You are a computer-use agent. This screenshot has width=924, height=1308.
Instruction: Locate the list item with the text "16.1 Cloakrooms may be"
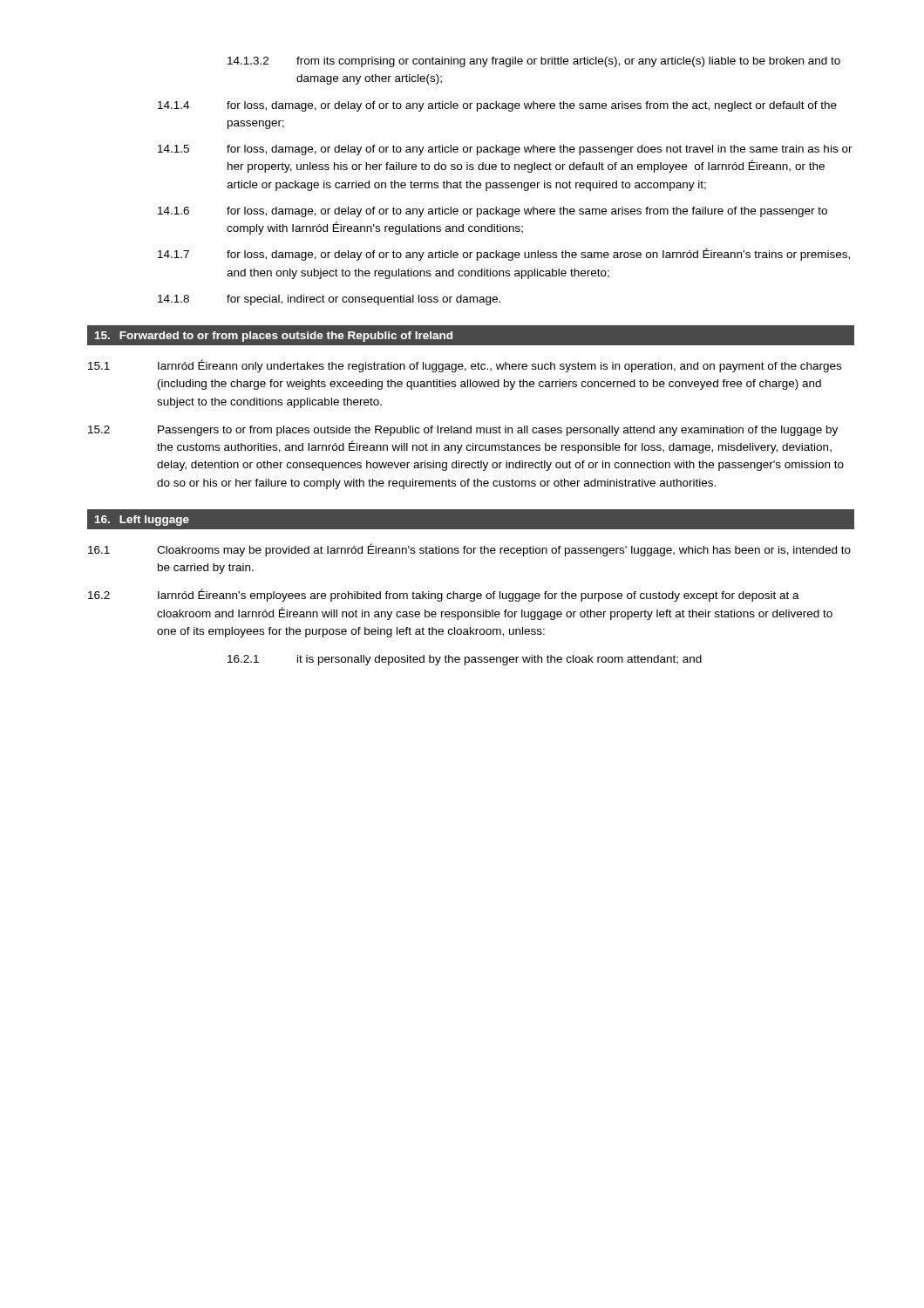pos(471,559)
